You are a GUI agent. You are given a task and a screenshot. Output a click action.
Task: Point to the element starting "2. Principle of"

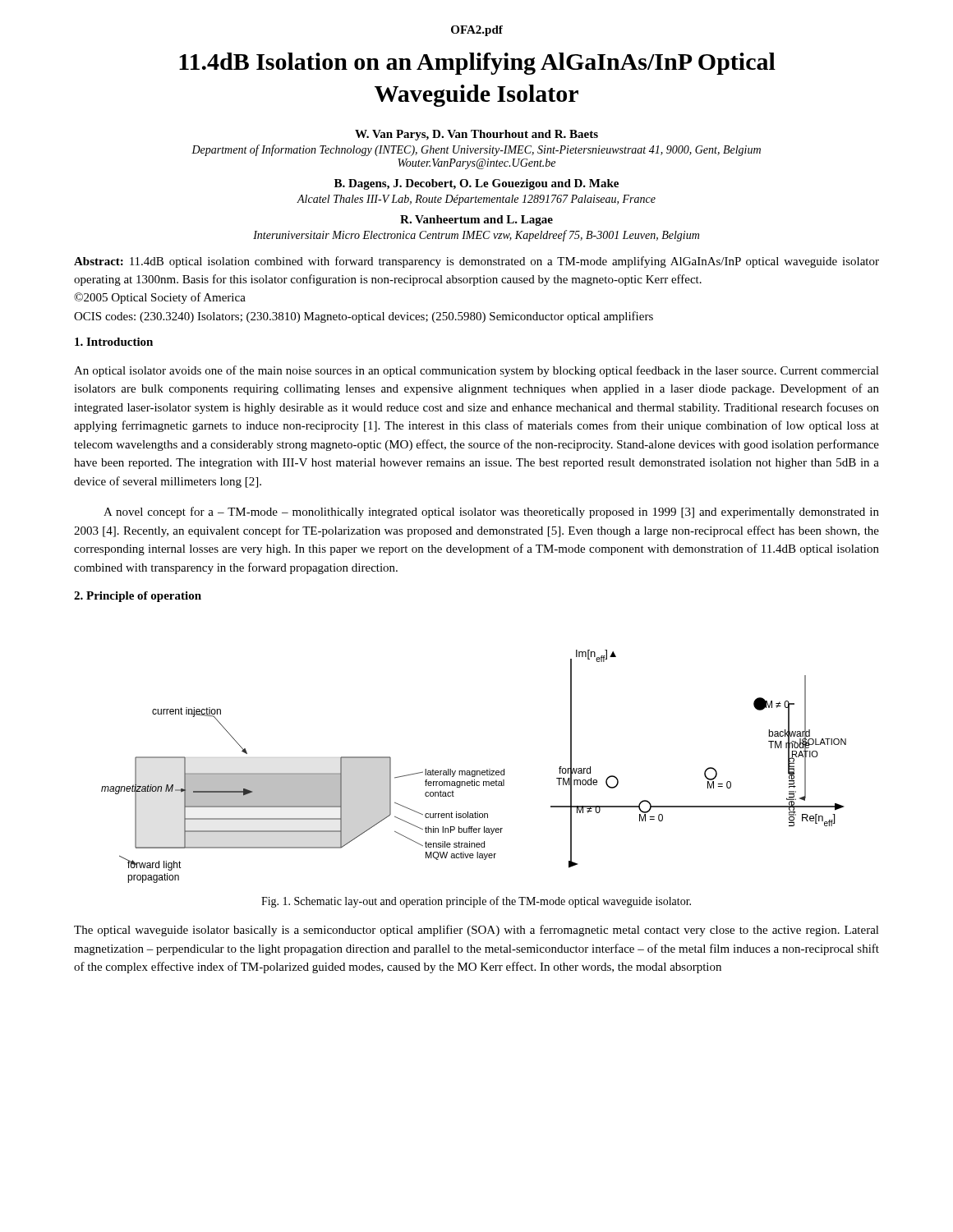138,596
